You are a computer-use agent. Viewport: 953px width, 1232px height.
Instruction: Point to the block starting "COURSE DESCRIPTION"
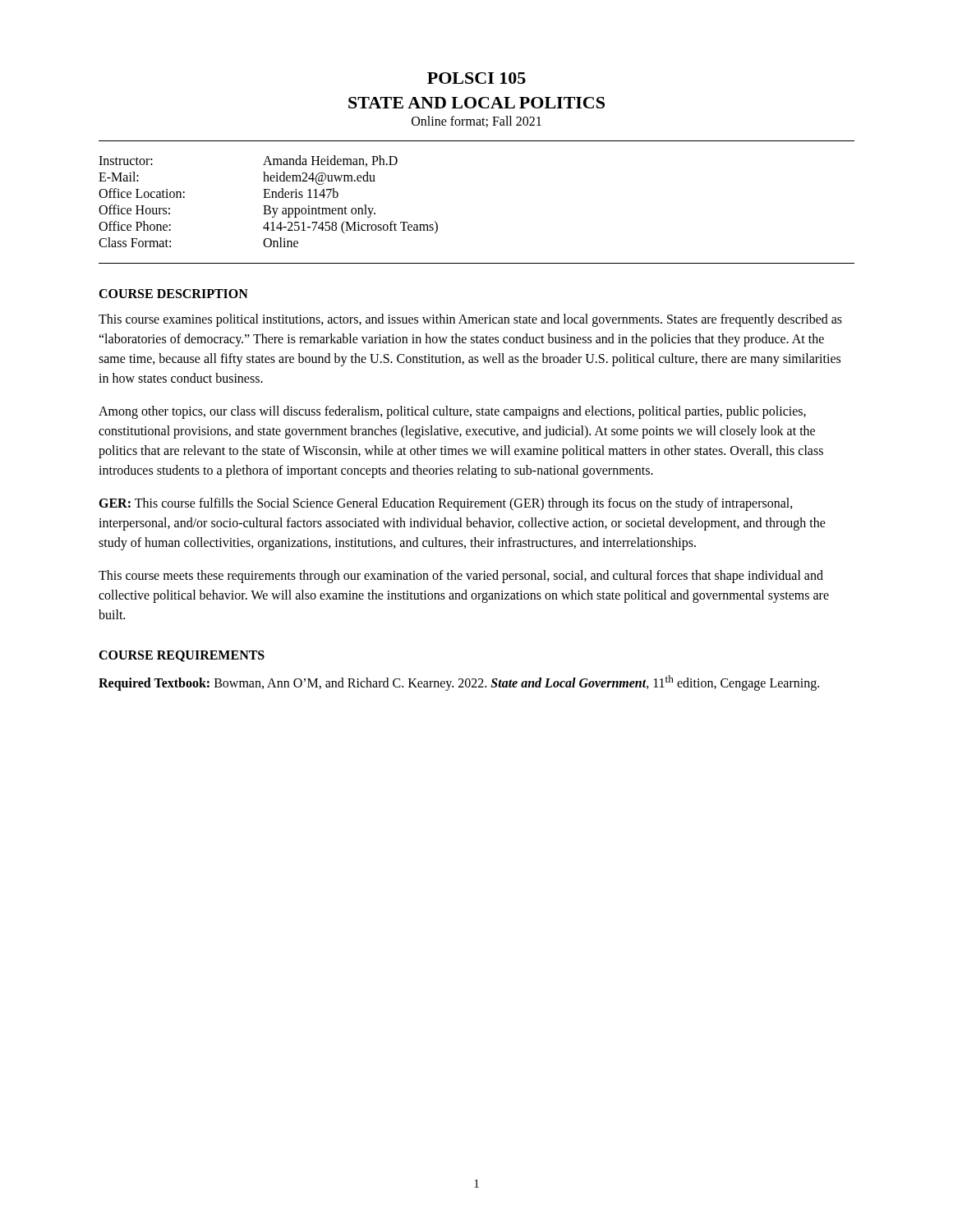(173, 294)
